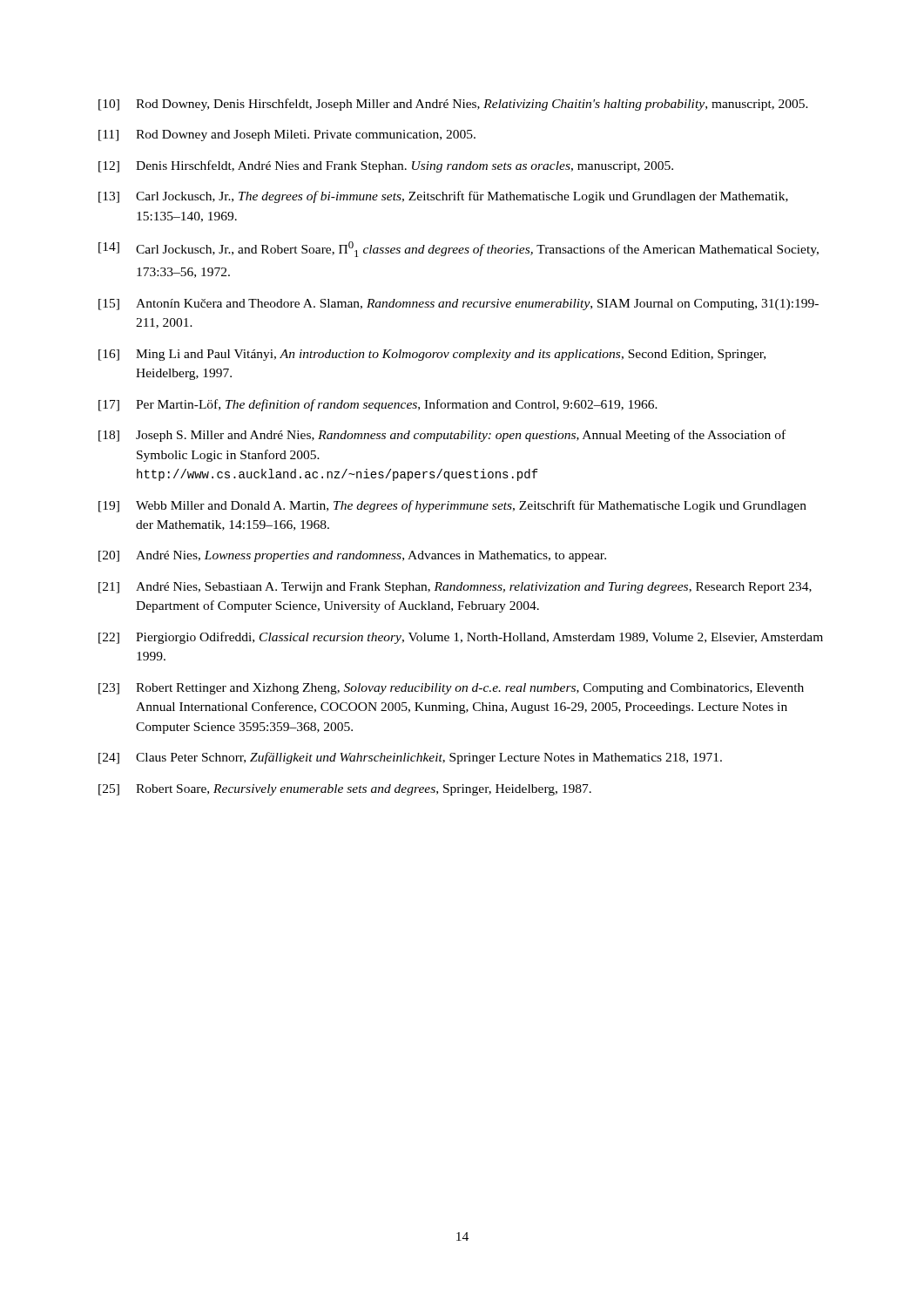Select the list item containing "[19] Webb Miller and Donald"
924x1307 pixels.
pos(462,515)
